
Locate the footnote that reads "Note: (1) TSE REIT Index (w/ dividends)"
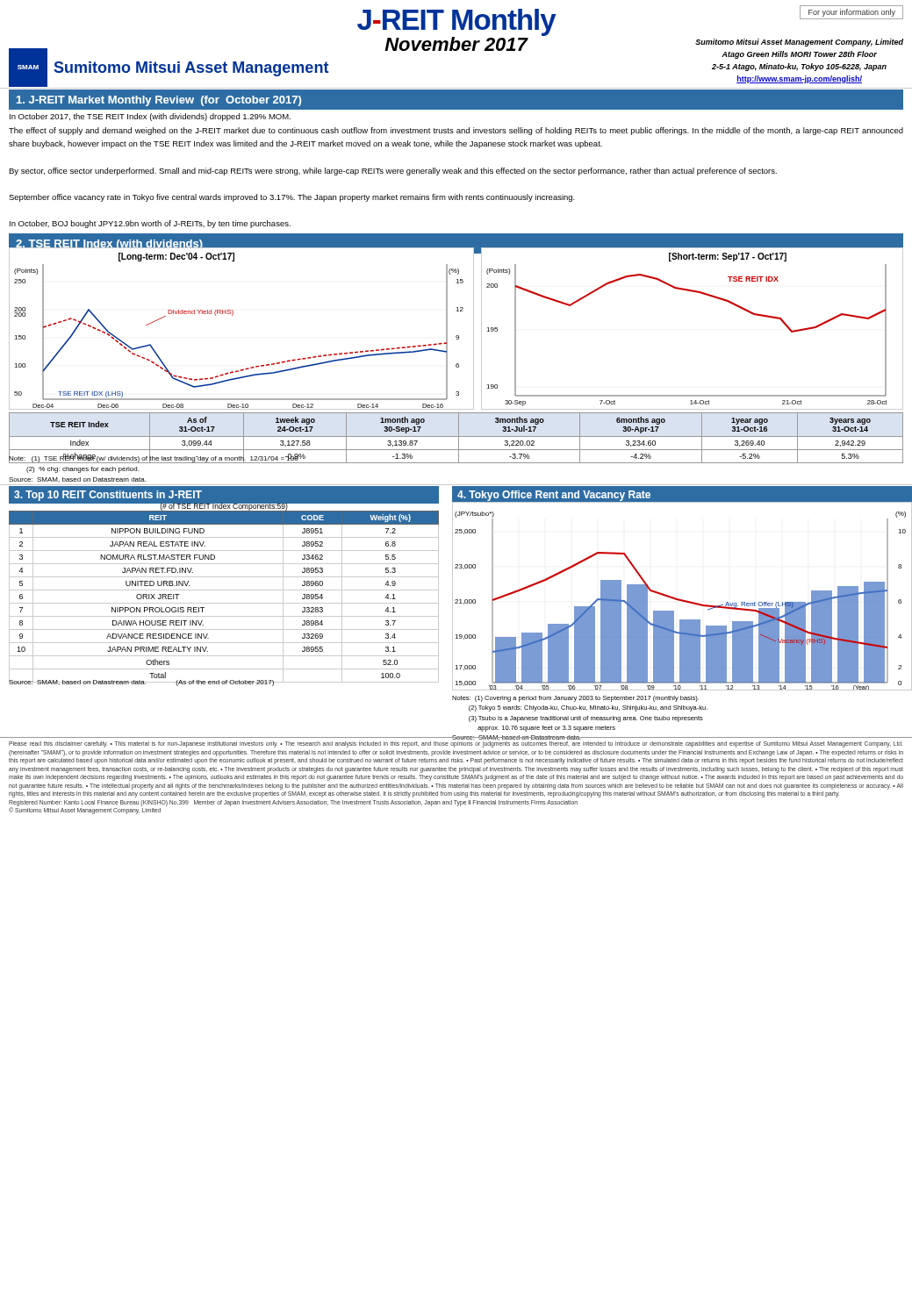coord(153,469)
